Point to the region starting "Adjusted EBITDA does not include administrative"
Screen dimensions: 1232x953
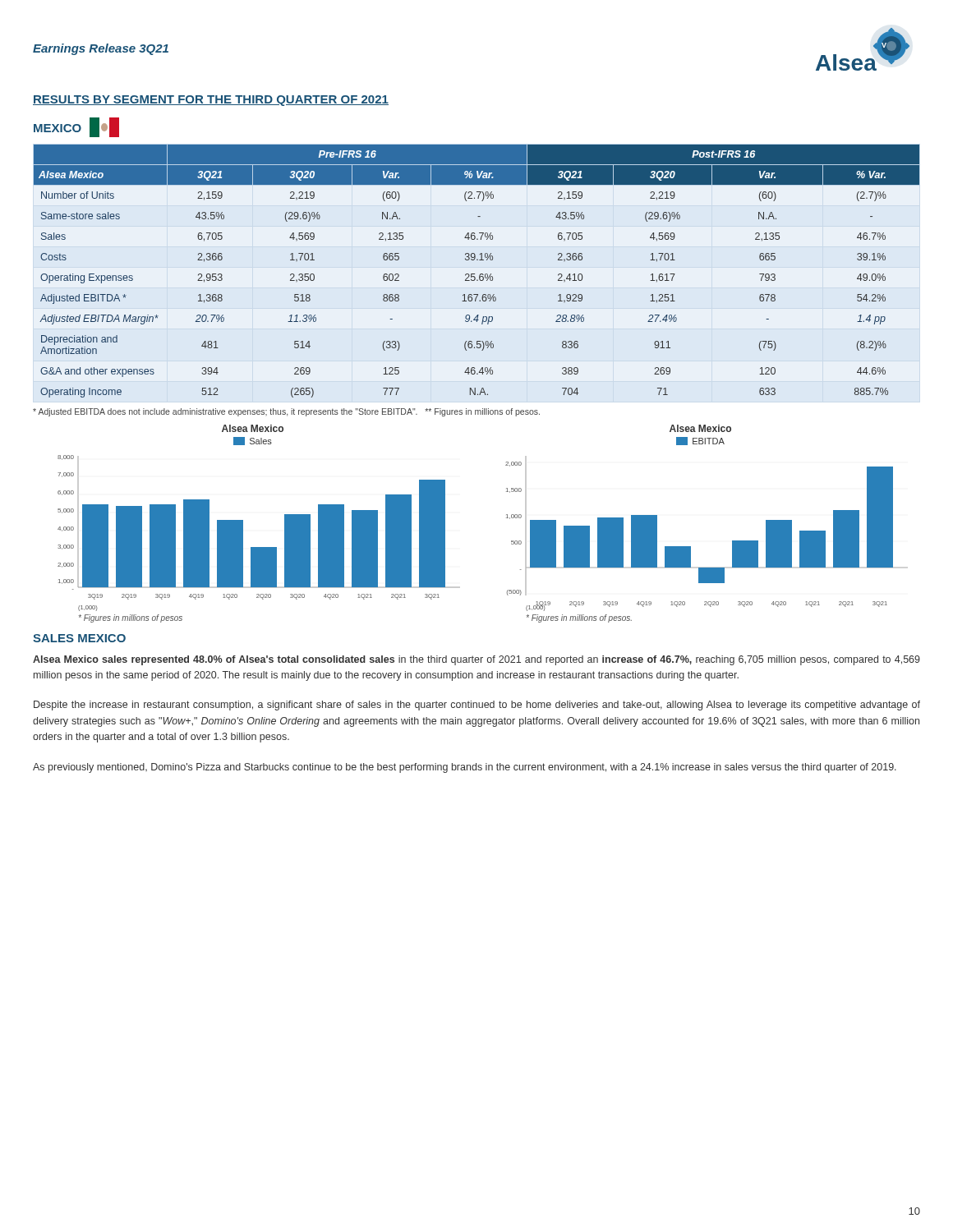coord(287,411)
